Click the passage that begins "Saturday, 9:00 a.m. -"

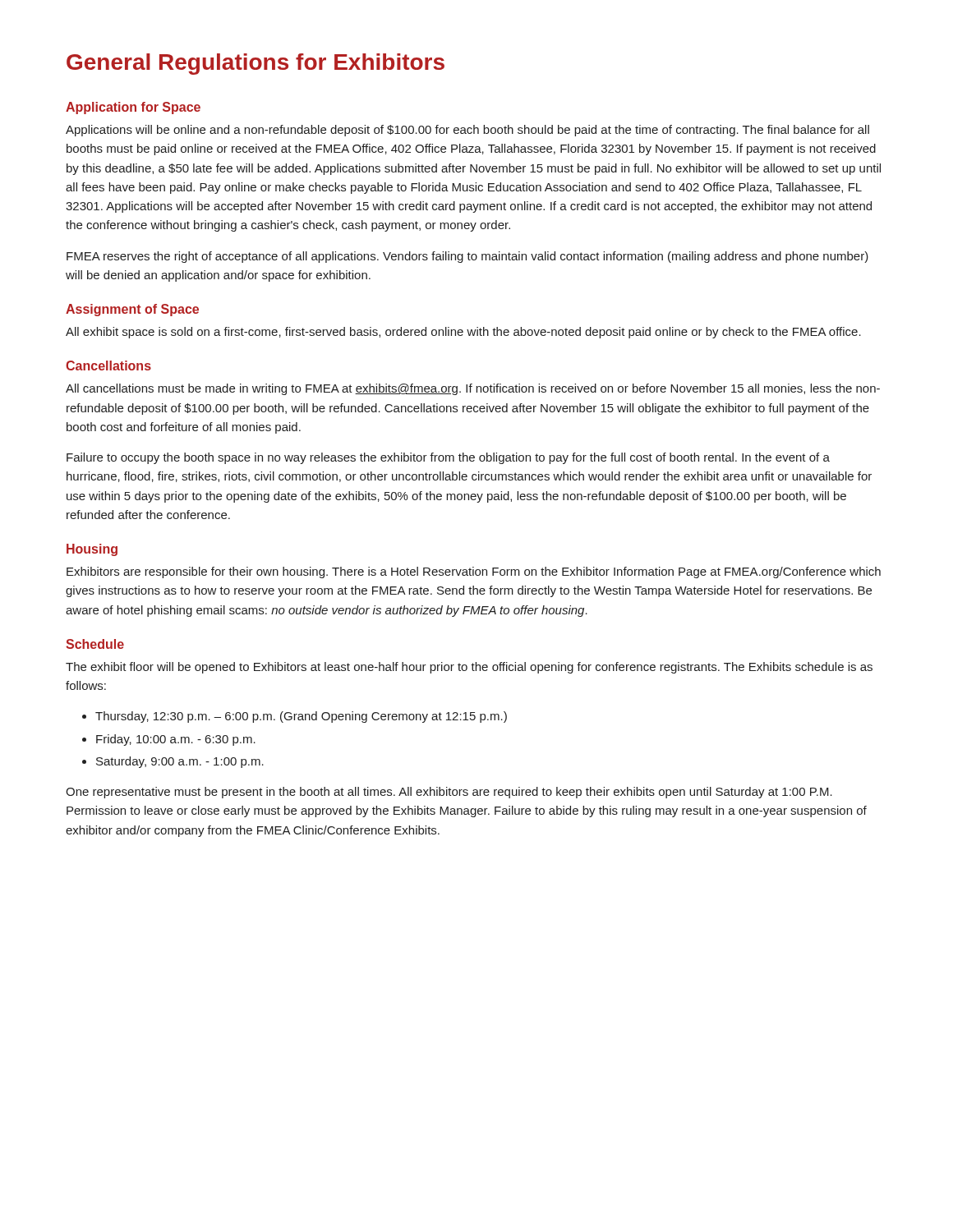173,762
